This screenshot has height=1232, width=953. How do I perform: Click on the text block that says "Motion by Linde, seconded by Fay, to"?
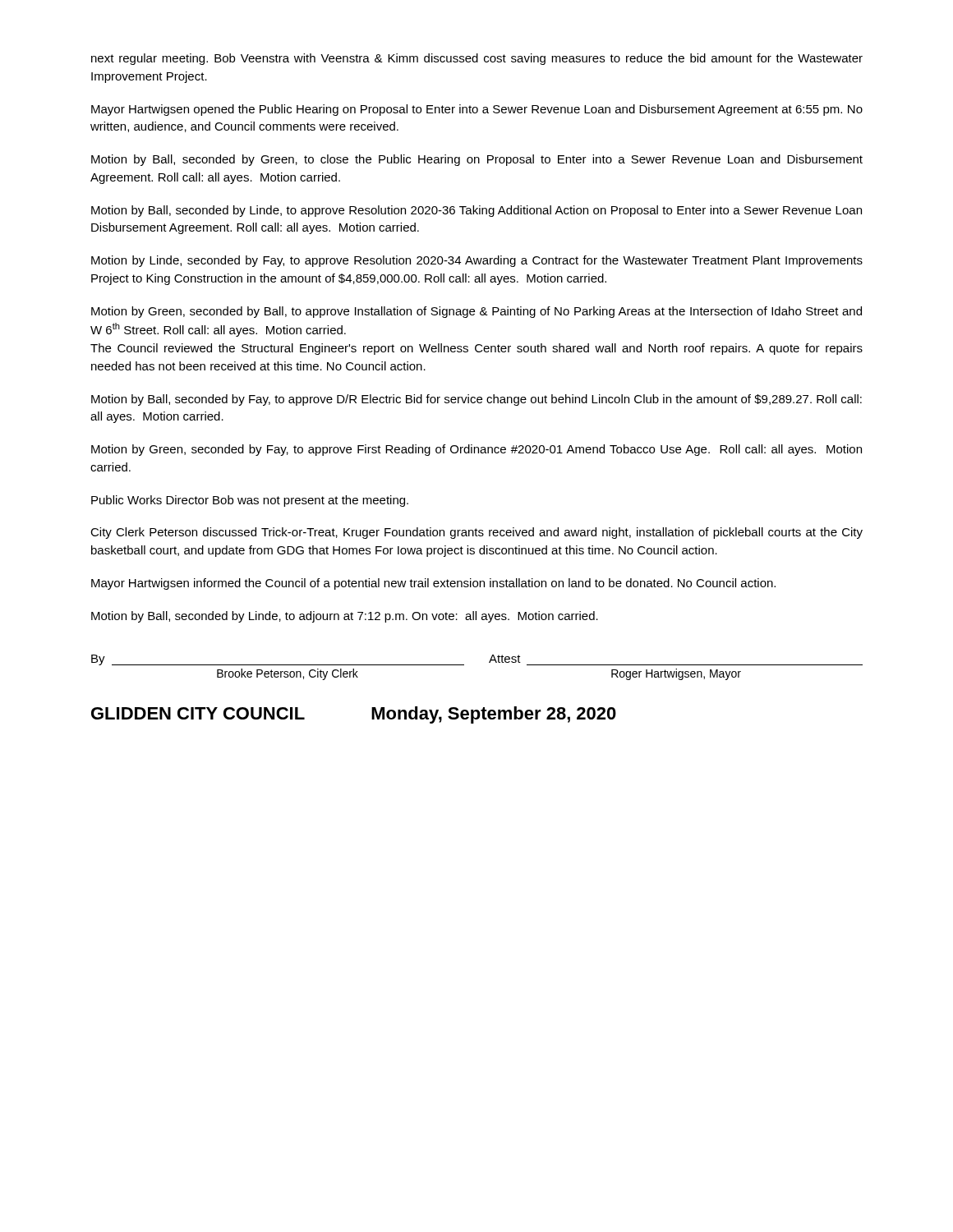(x=476, y=269)
